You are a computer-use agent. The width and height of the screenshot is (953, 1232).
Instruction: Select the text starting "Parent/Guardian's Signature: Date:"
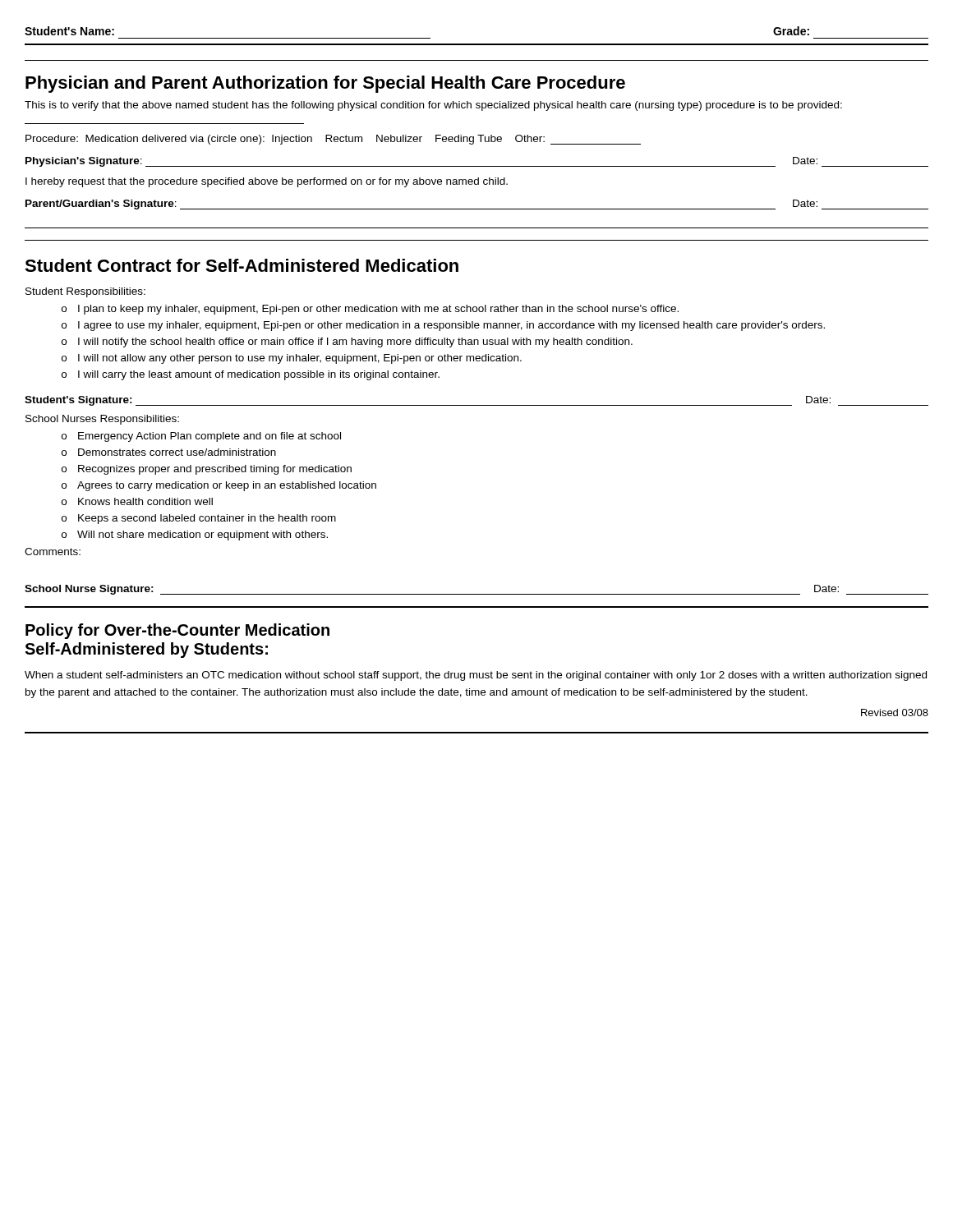[476, 202]
